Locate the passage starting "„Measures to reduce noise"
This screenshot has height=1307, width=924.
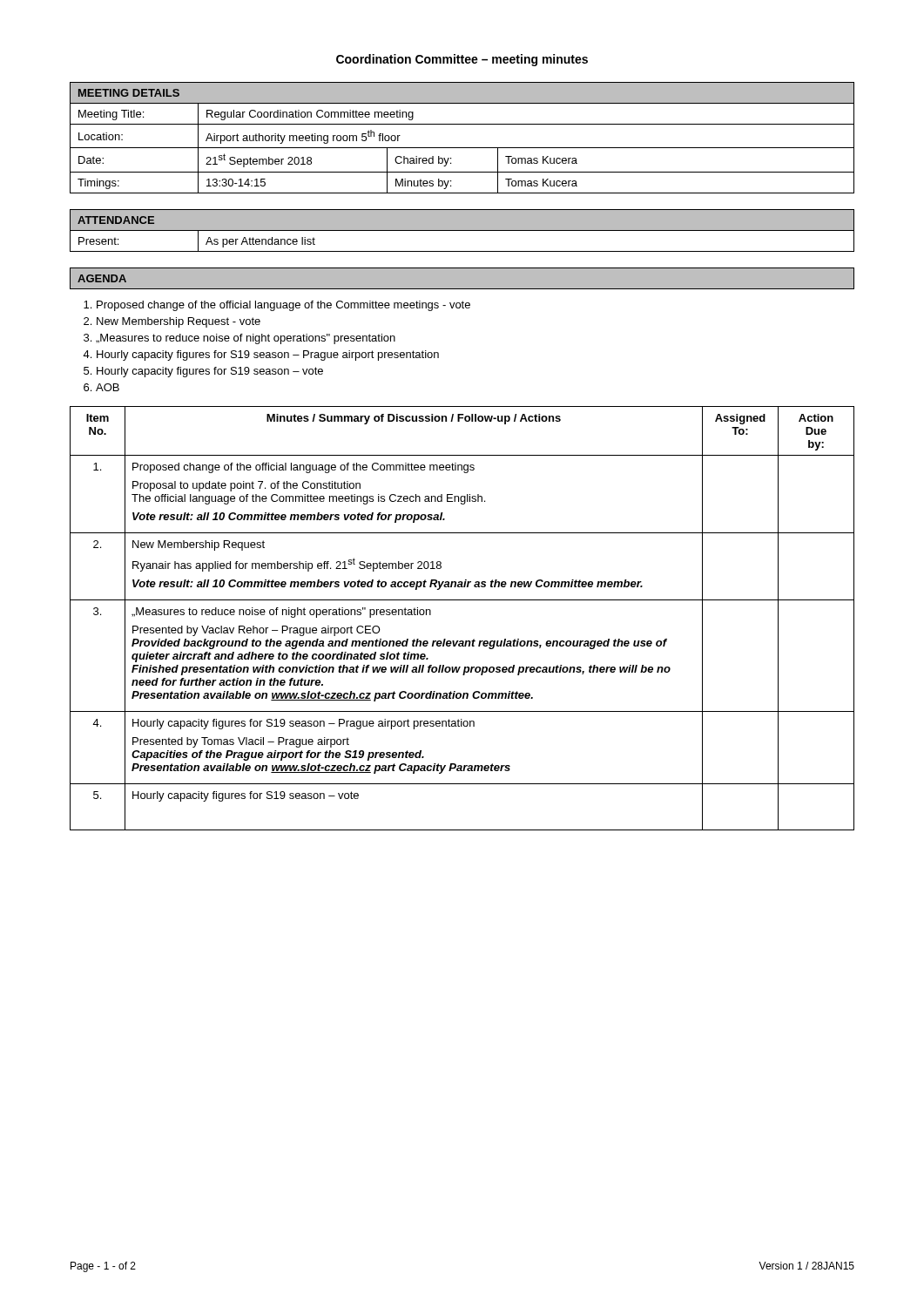click(246, 337)
